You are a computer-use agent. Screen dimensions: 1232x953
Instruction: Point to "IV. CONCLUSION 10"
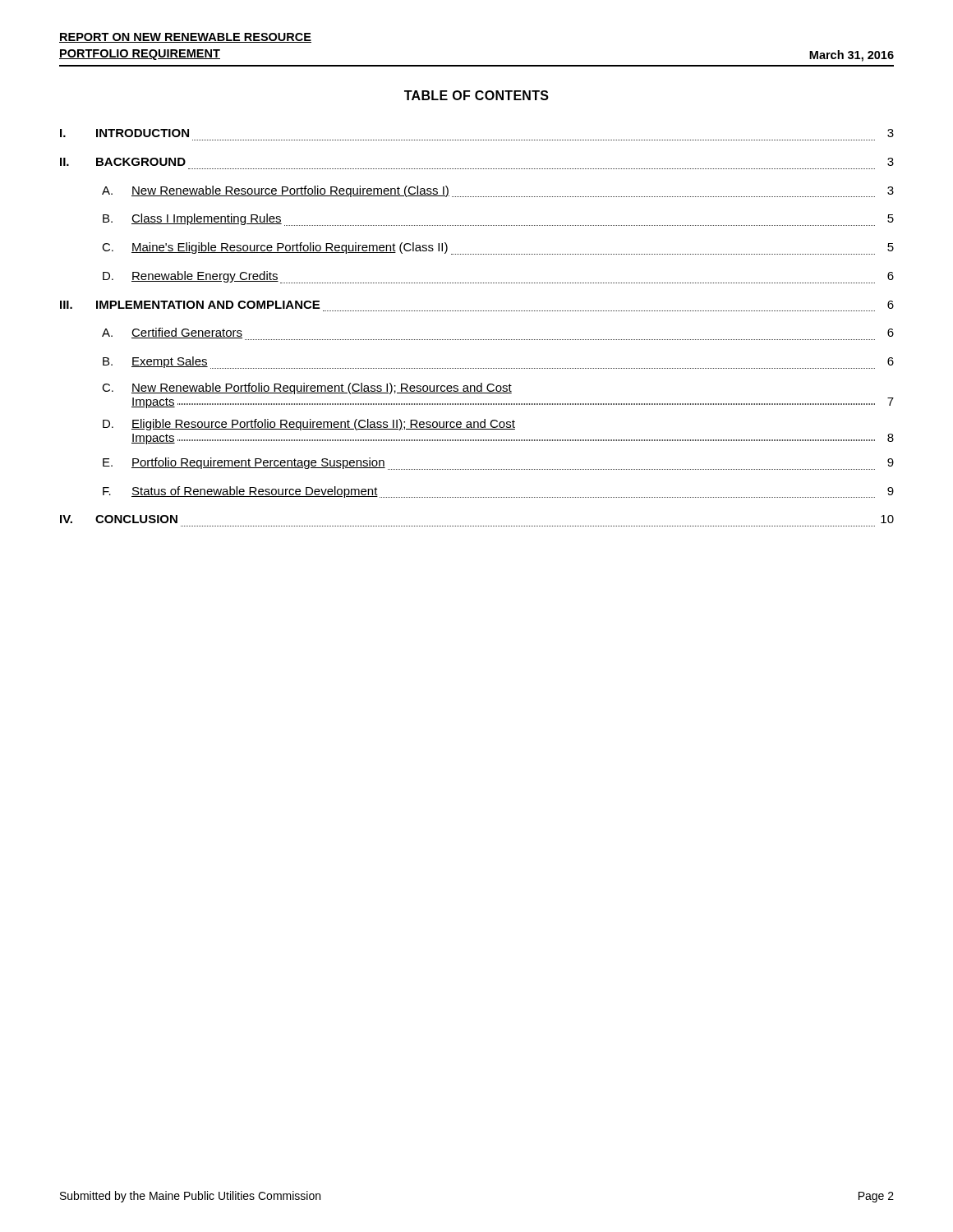[x=476, y=520]
